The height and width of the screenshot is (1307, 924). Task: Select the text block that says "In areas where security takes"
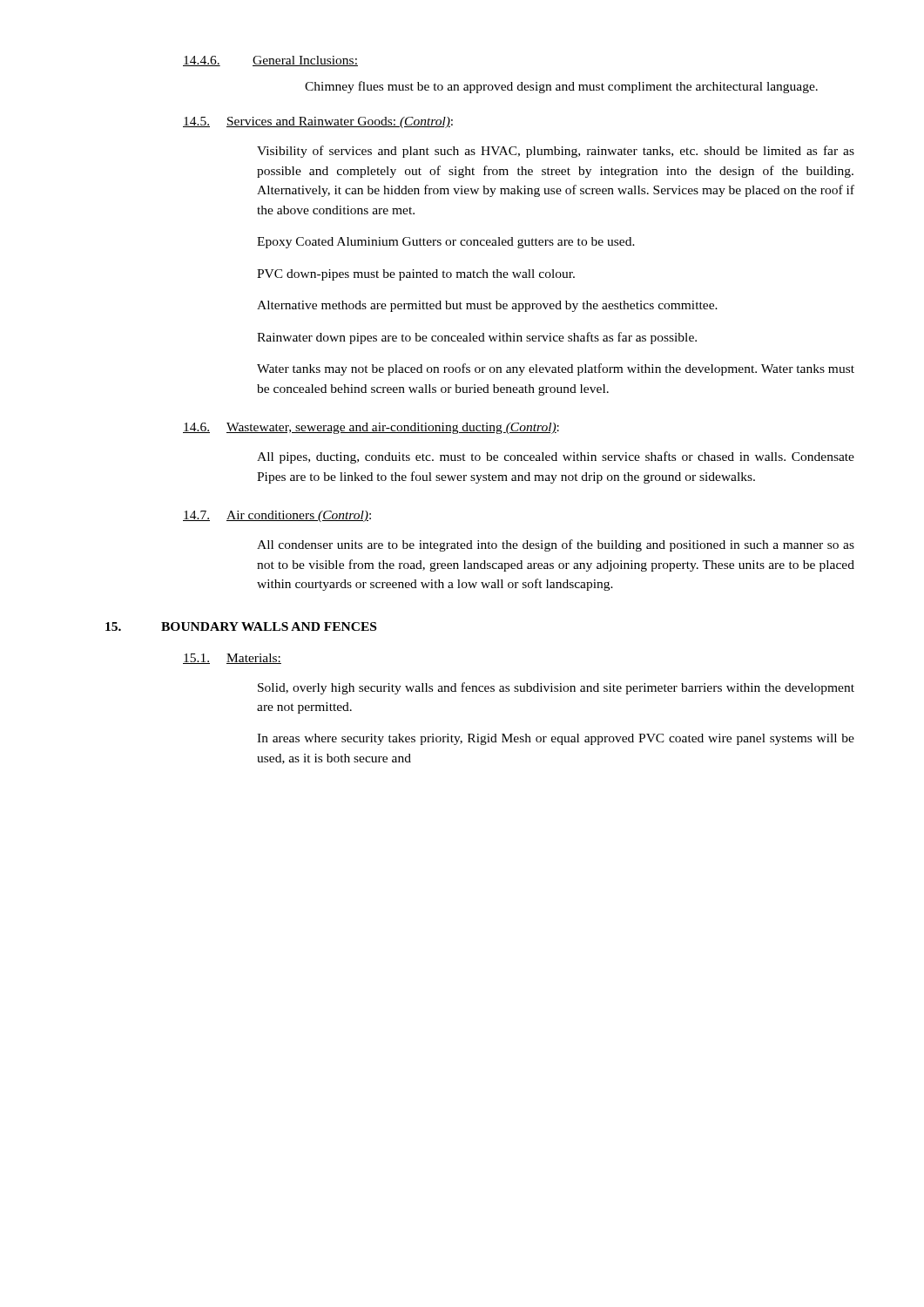[556, 748]
